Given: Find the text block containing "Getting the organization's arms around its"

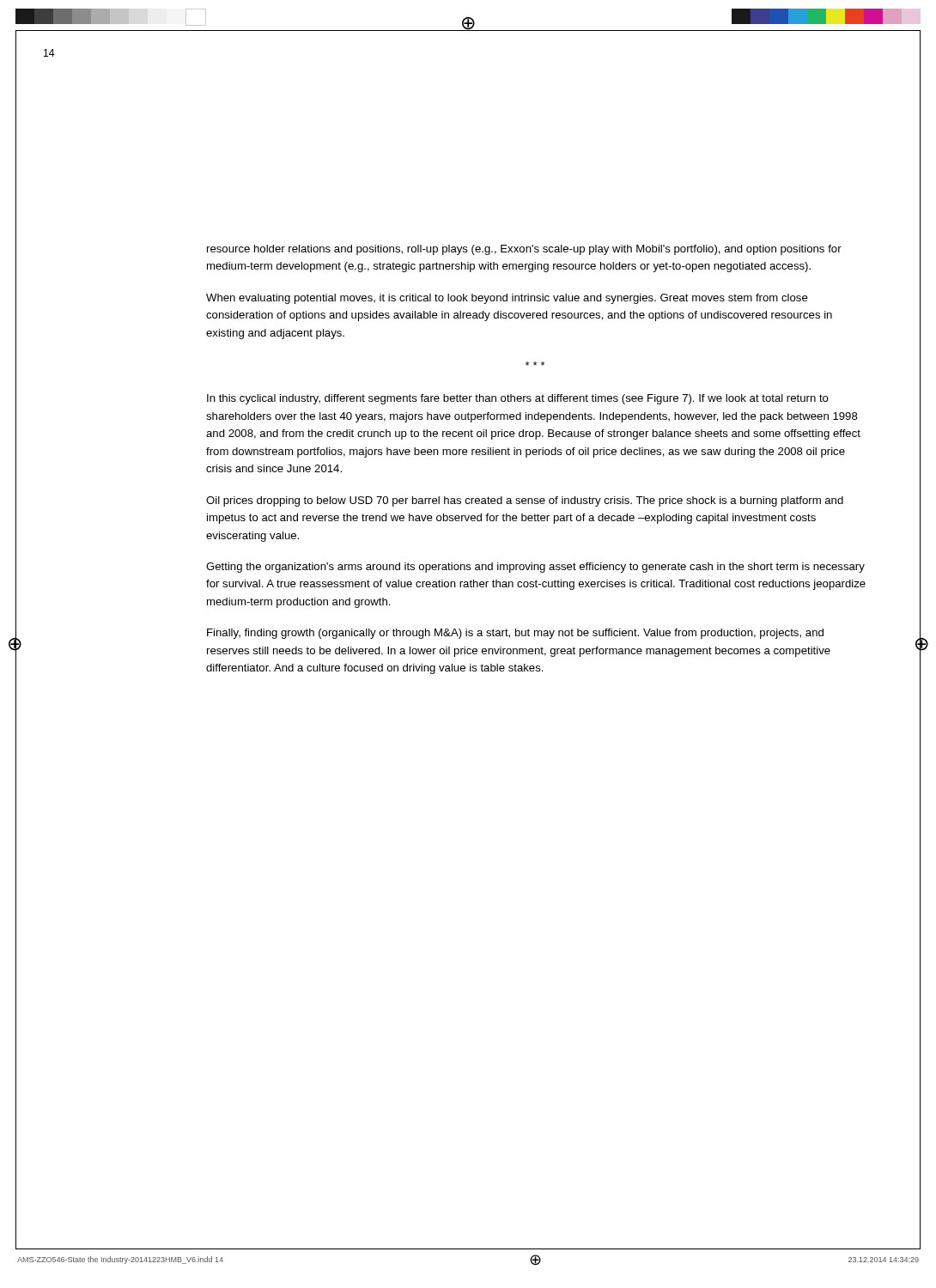Looking at the screenshot, I should pos(536,584).
